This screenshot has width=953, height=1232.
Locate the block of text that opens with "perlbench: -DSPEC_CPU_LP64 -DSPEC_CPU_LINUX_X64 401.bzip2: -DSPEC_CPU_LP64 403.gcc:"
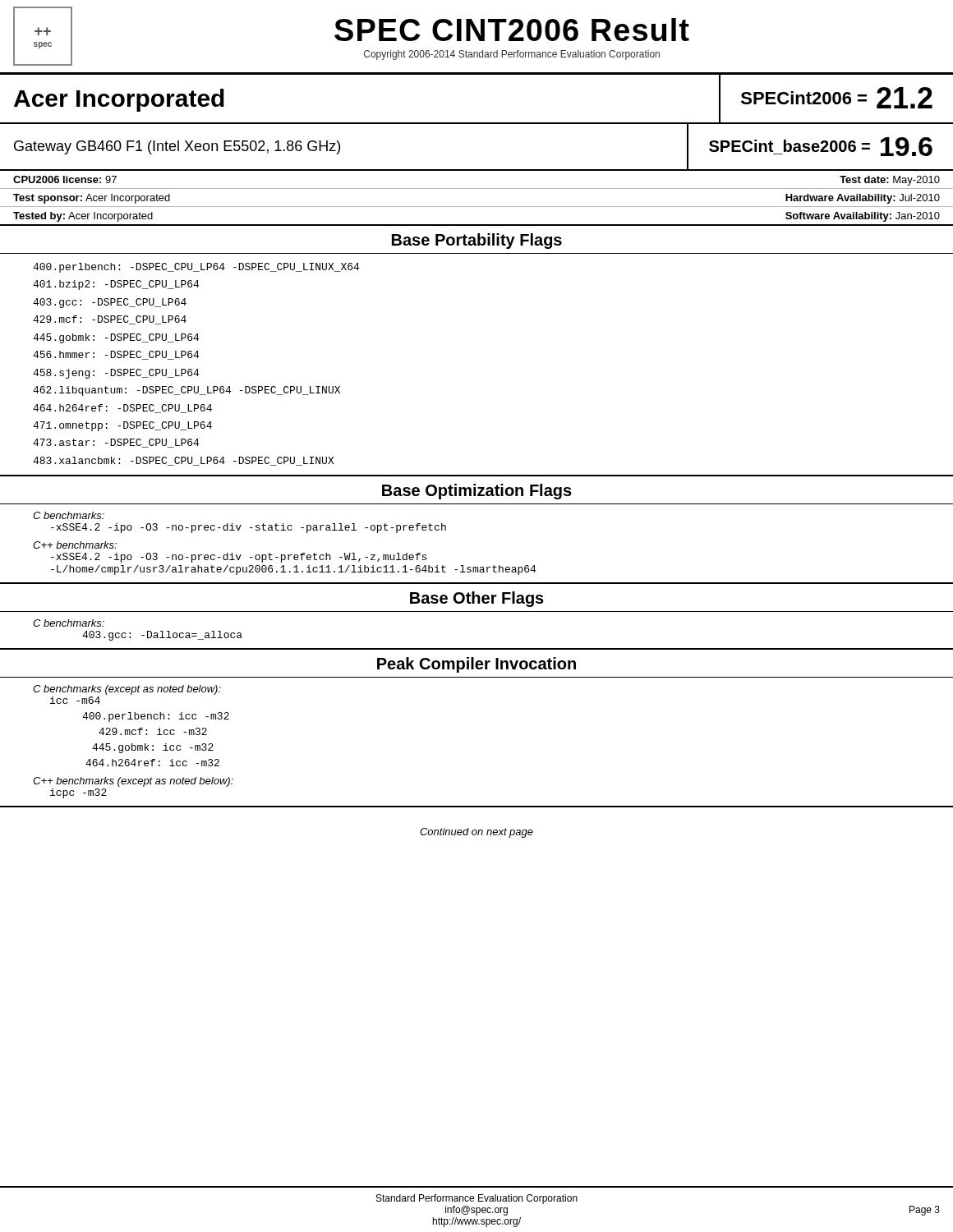point(196,268)
